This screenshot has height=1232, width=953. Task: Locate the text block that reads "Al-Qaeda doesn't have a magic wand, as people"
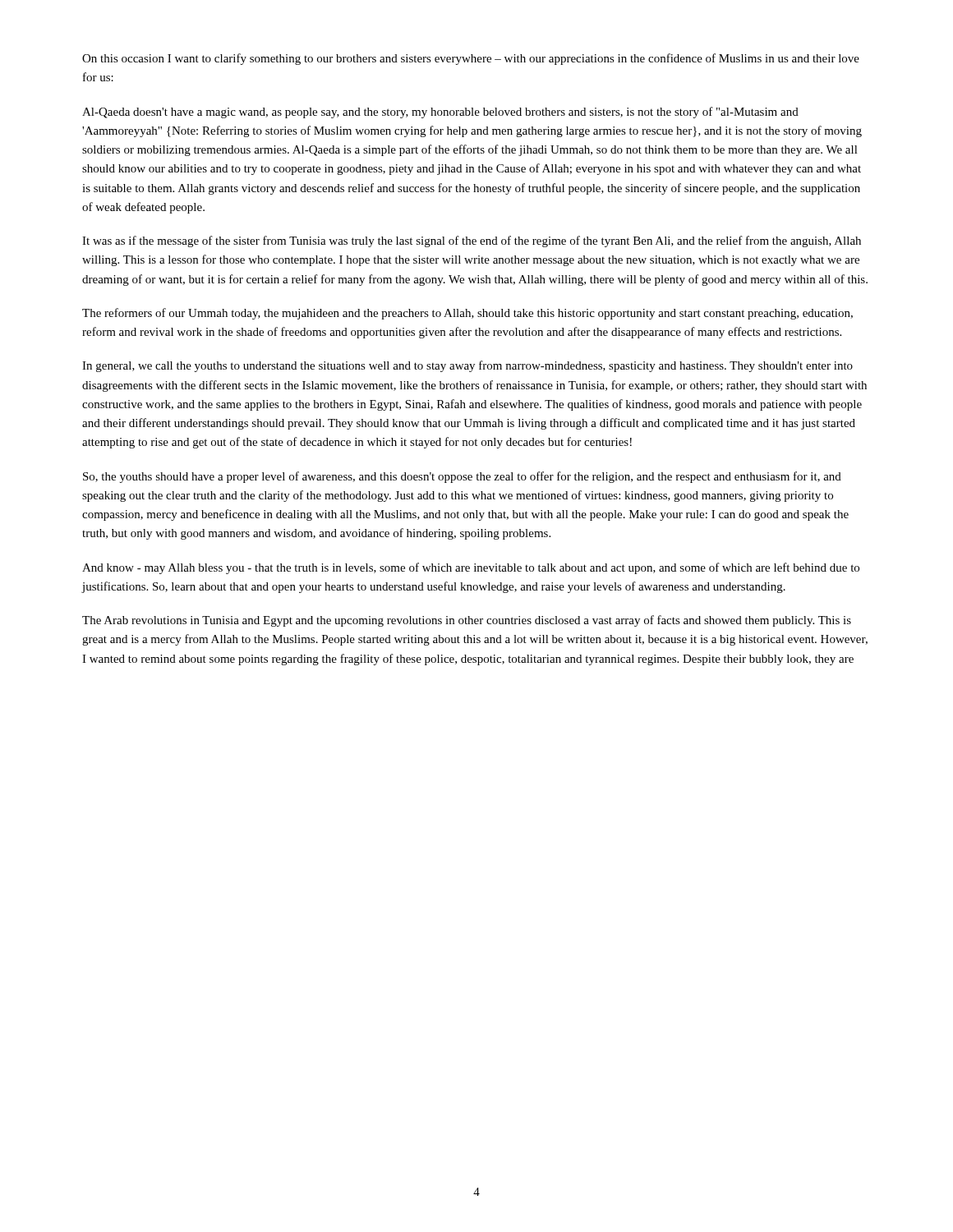click(x=472, y=159)
